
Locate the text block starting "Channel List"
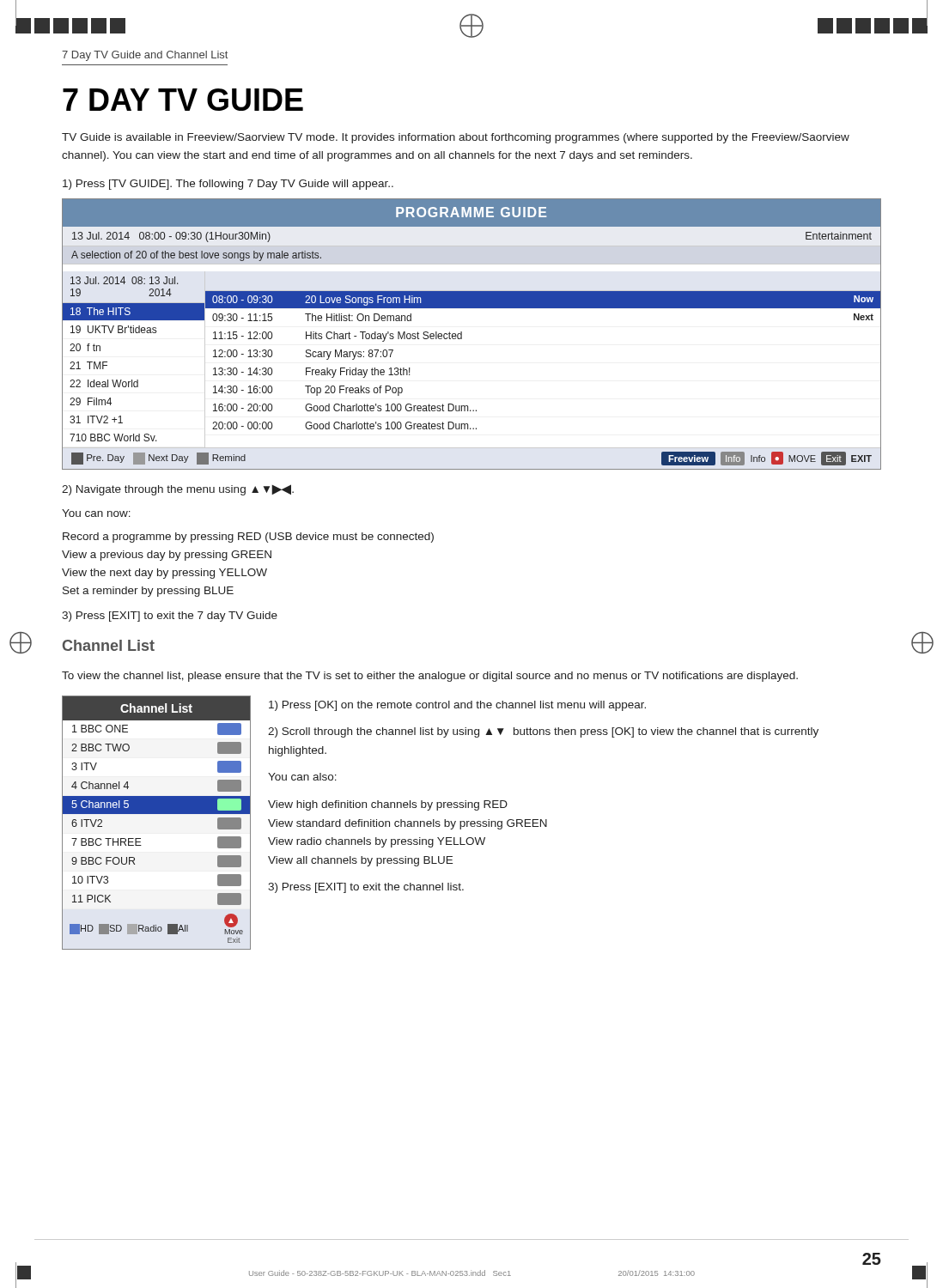tap(109, 645)
